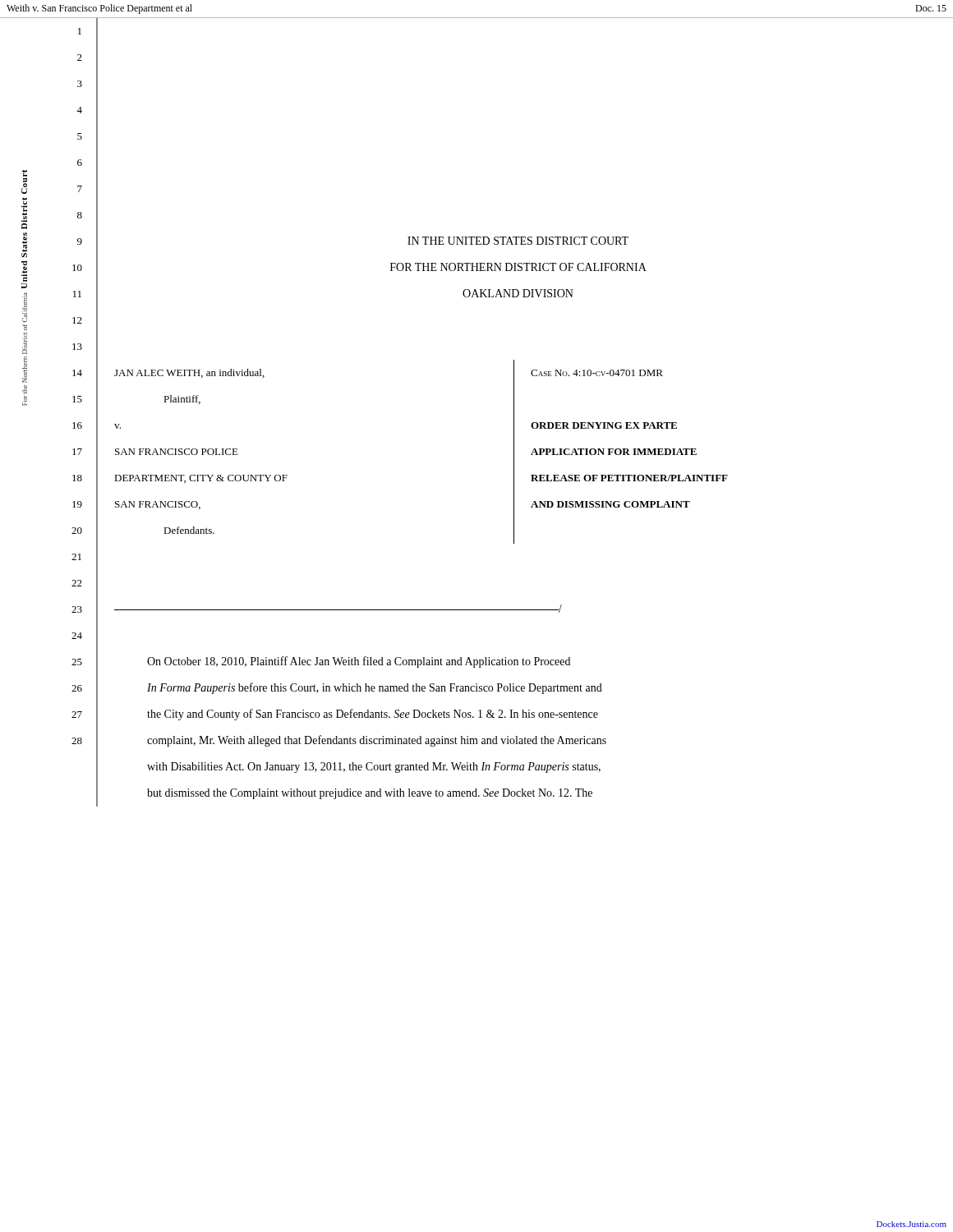
Task: Point to the region starting "OAKLAND DIVISION"
Action: pos(518,294)
